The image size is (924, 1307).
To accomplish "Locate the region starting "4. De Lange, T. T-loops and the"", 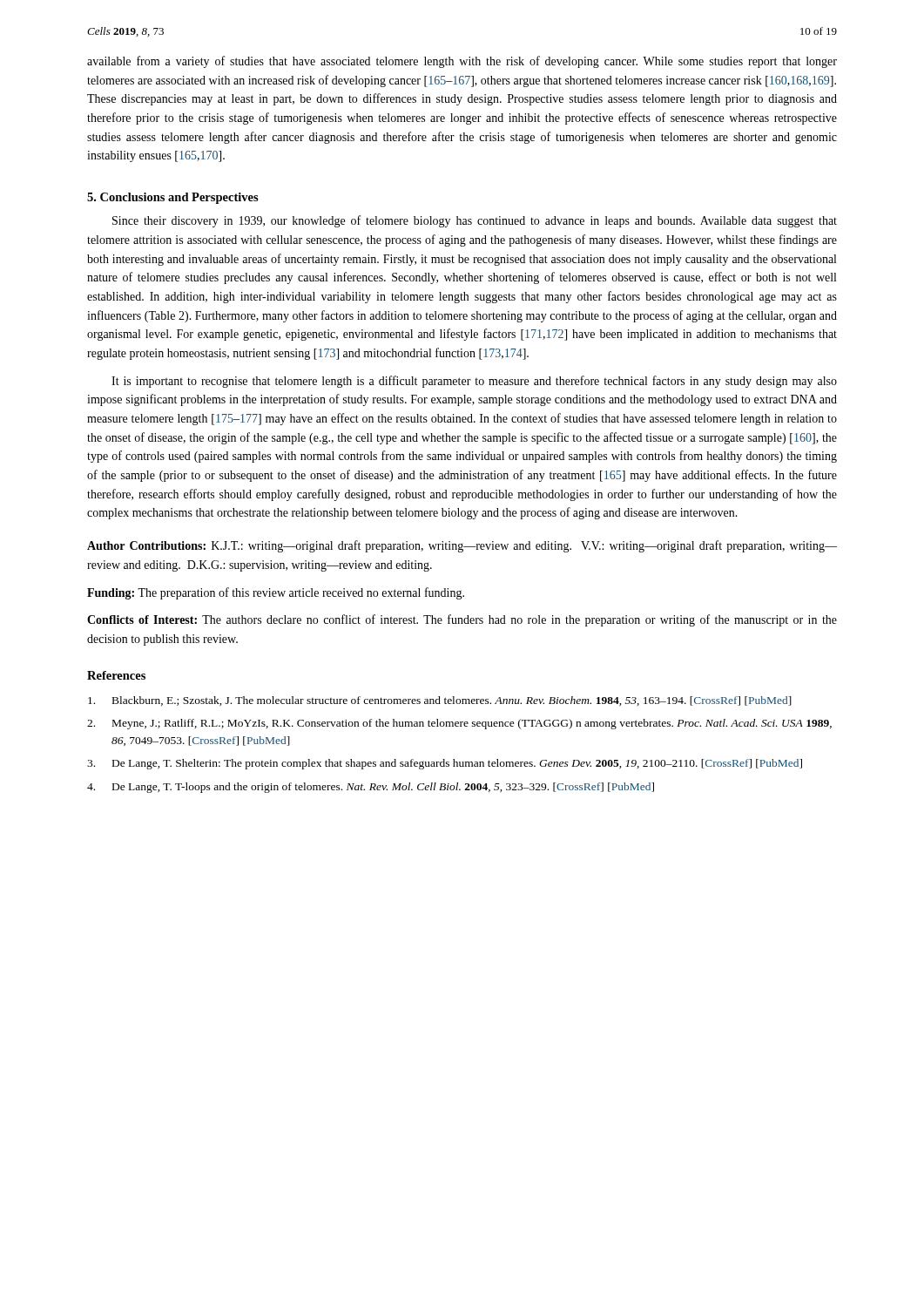I will (x=462, y=786).
